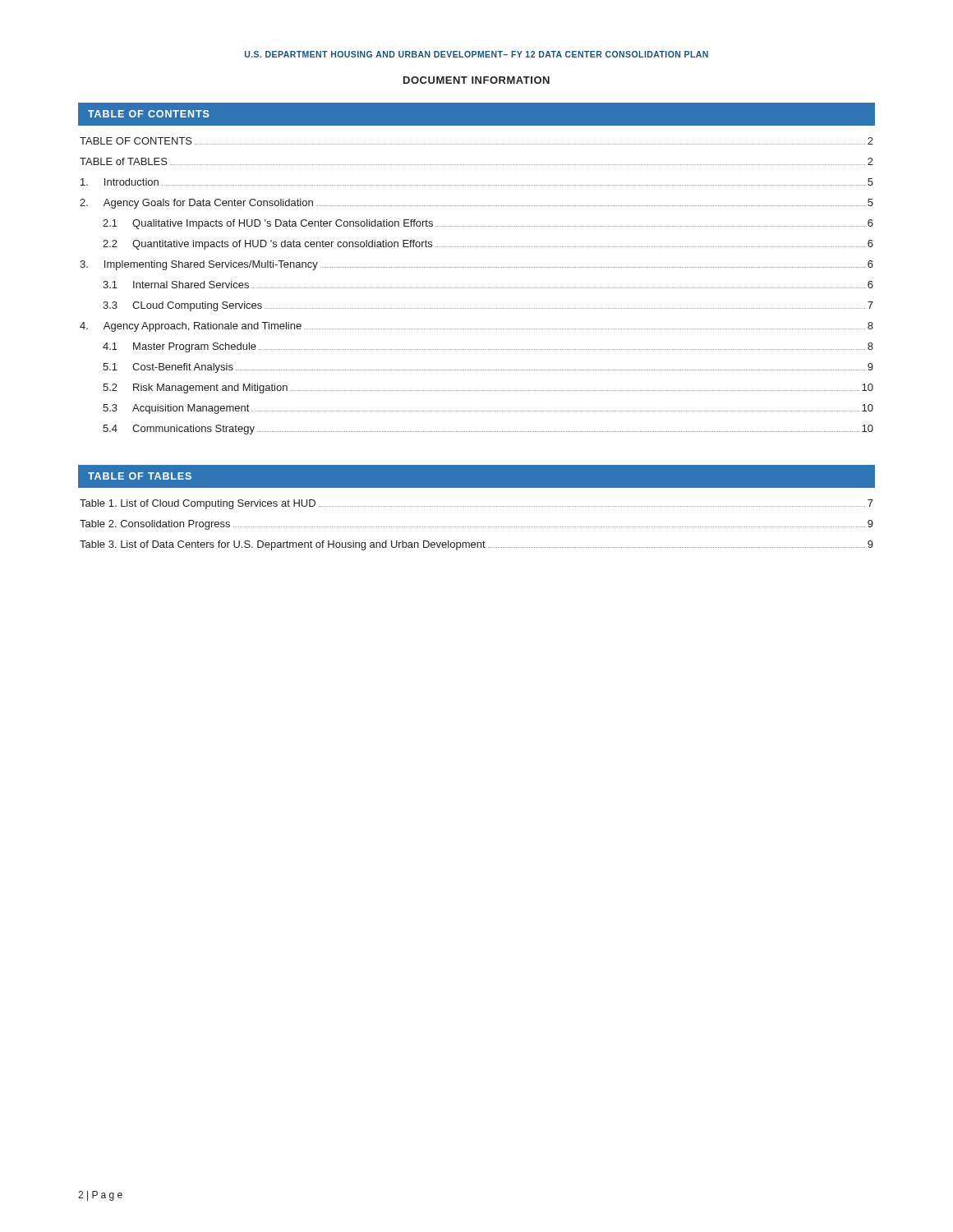
Task: Locate the list item containing "5.1 Cost-Benefit Analysis 9"
Action: (x=488, y=367)
